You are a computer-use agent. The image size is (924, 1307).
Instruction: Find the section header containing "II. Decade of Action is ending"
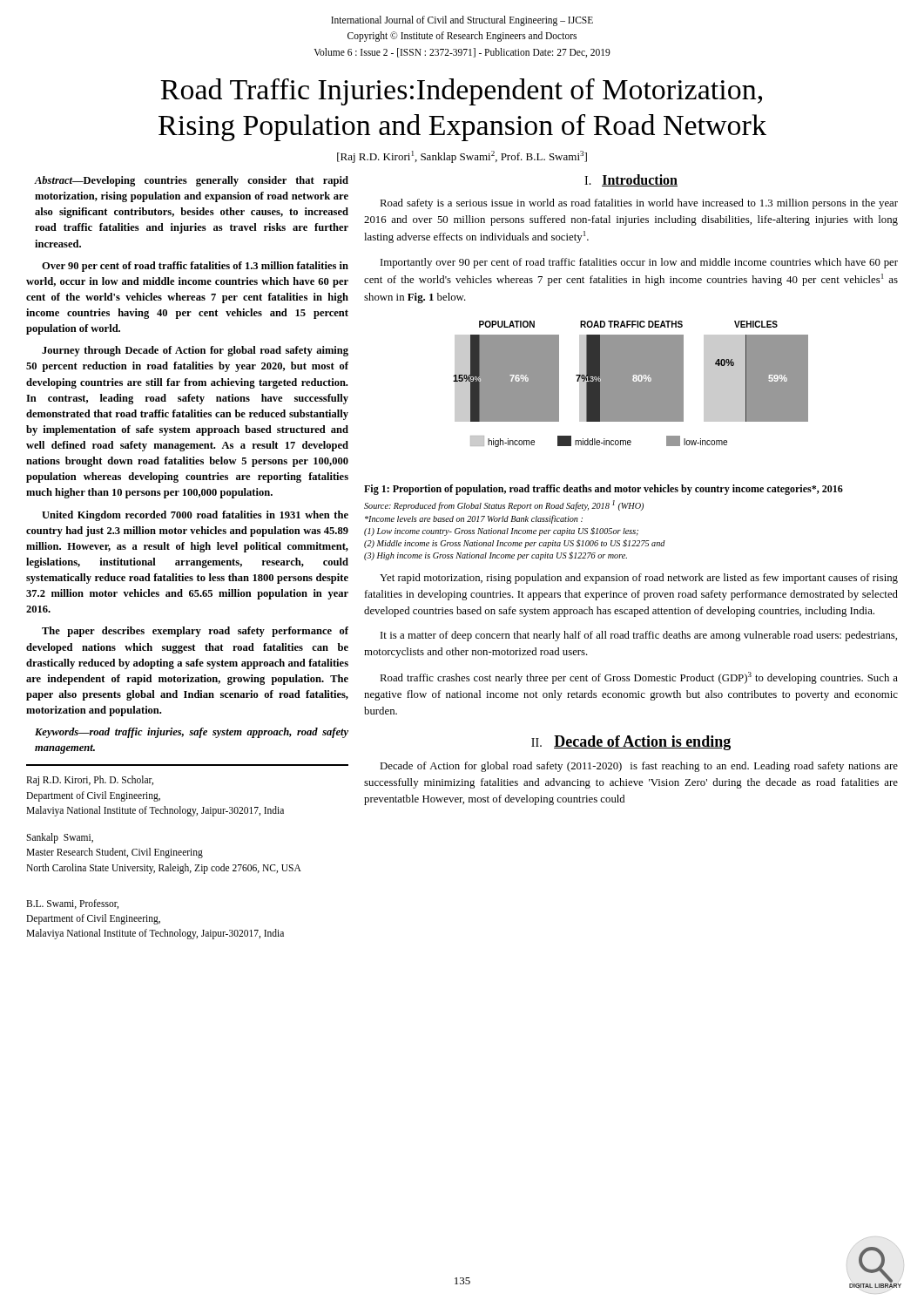pos(631,741)
